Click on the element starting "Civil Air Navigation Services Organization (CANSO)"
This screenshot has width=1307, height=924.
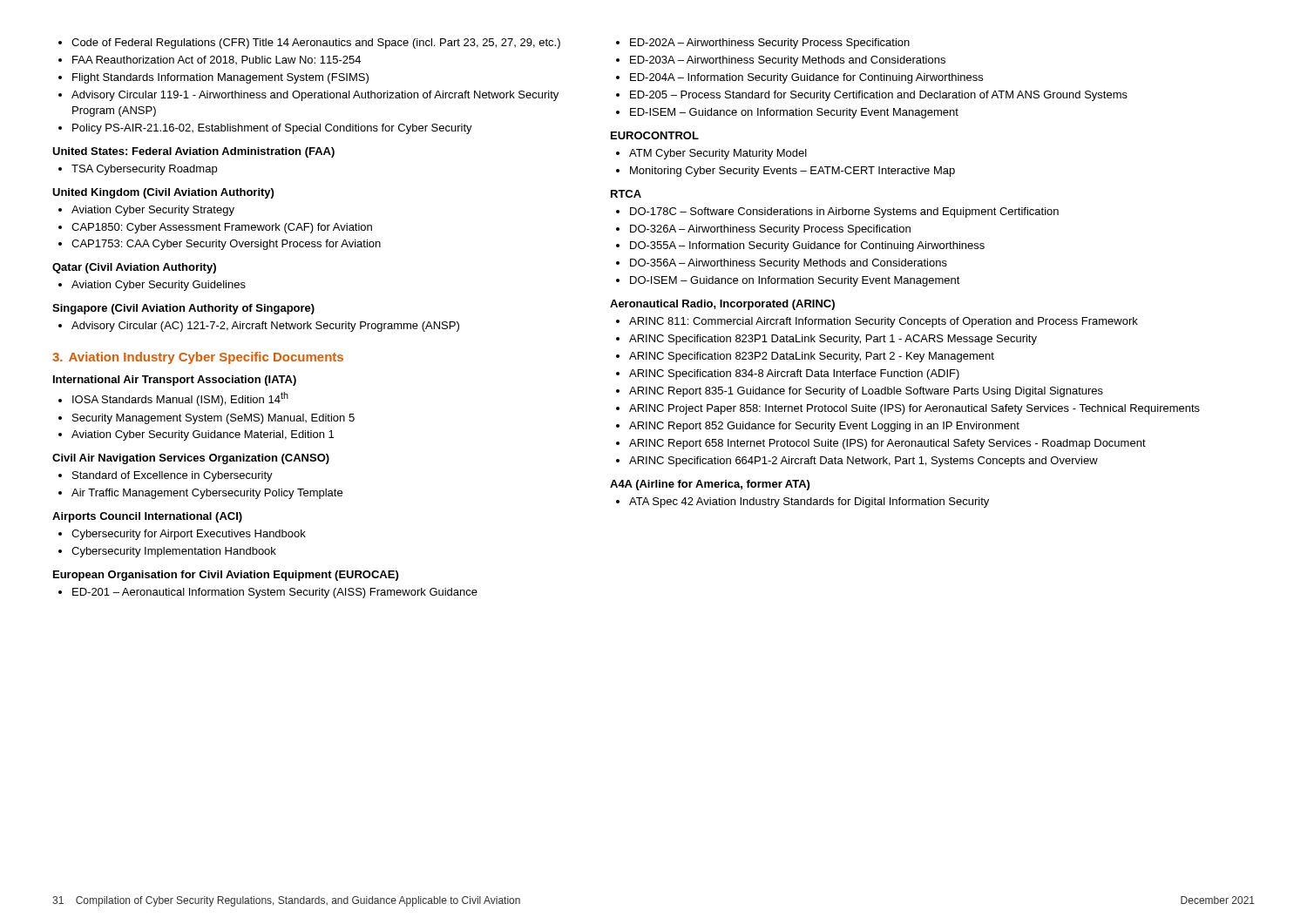[191, 458]
